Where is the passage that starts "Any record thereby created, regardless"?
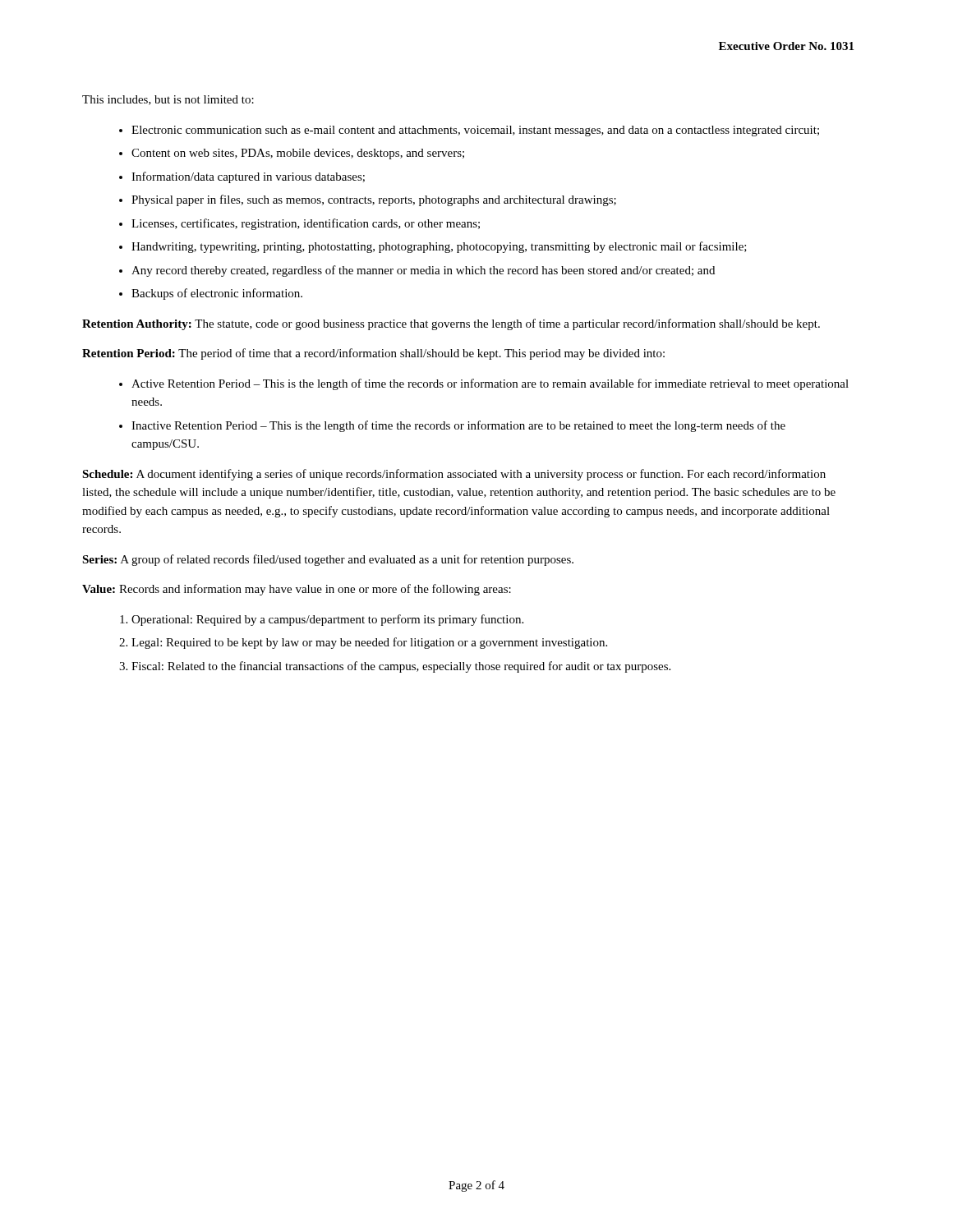Viewport: 953px width, 1232px height. pyautogui.click(x=423, y=270)
